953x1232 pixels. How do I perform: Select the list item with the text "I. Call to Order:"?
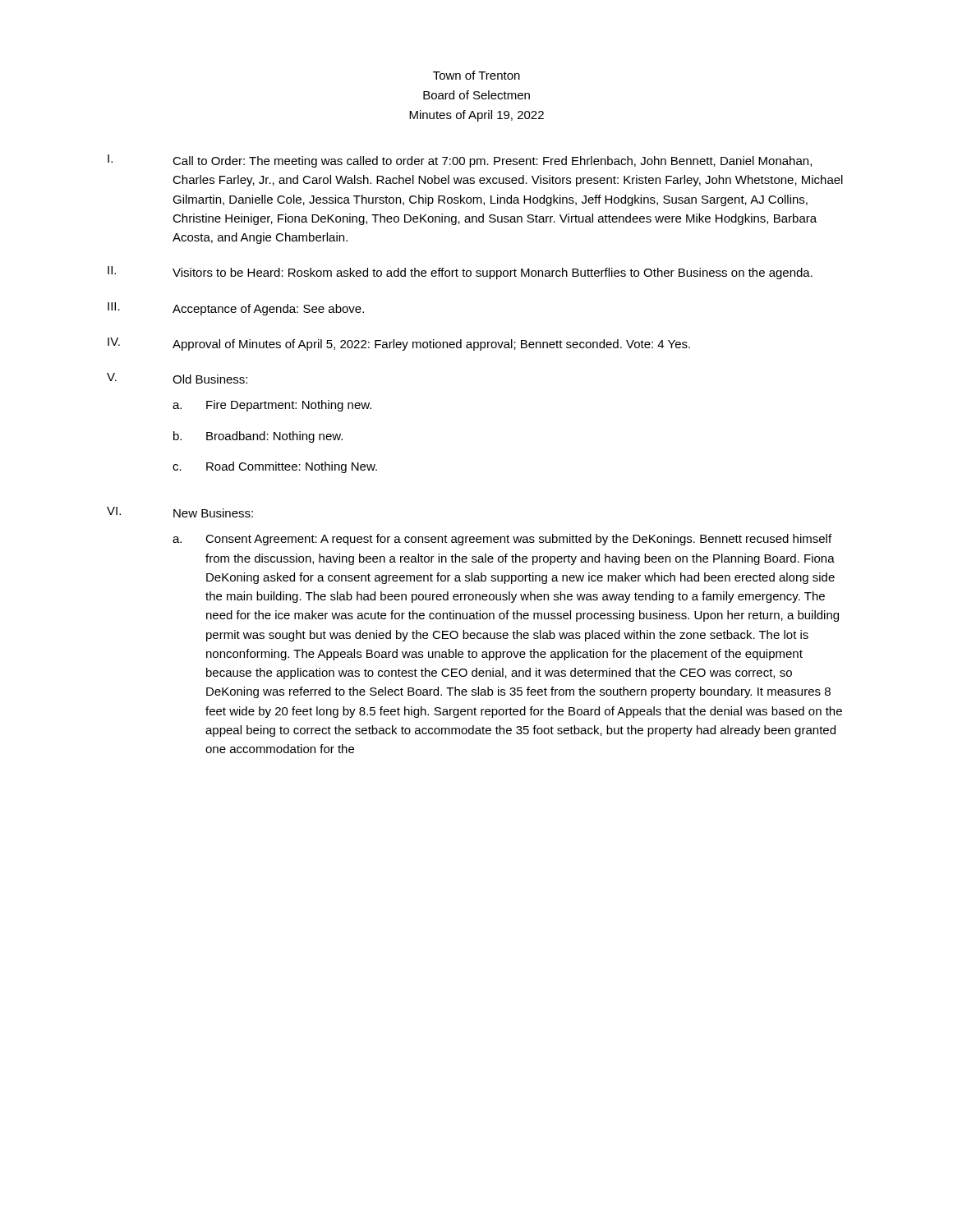pos(476,199)
